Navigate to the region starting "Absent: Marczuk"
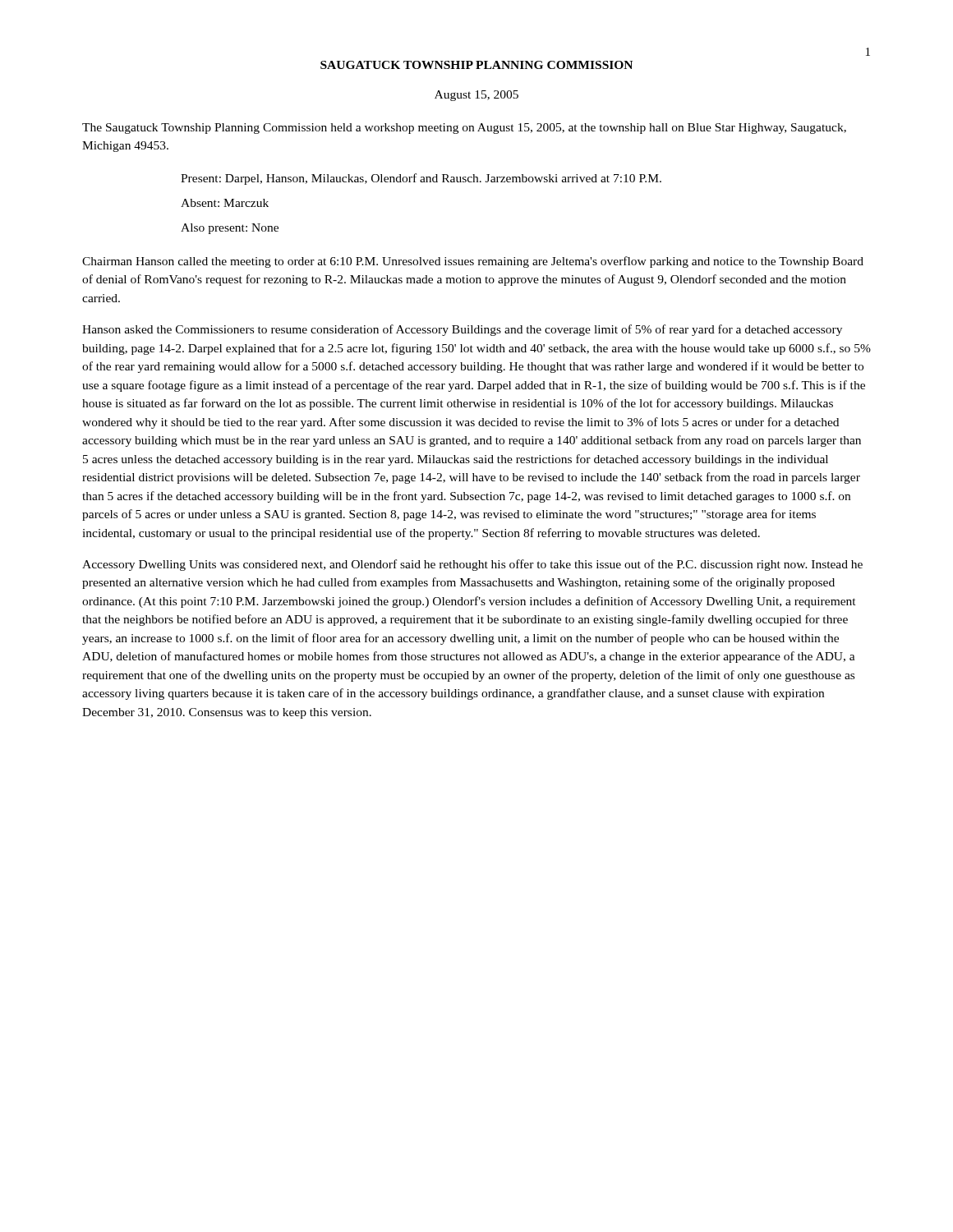 pyautogui.click(x=225, y=202)
